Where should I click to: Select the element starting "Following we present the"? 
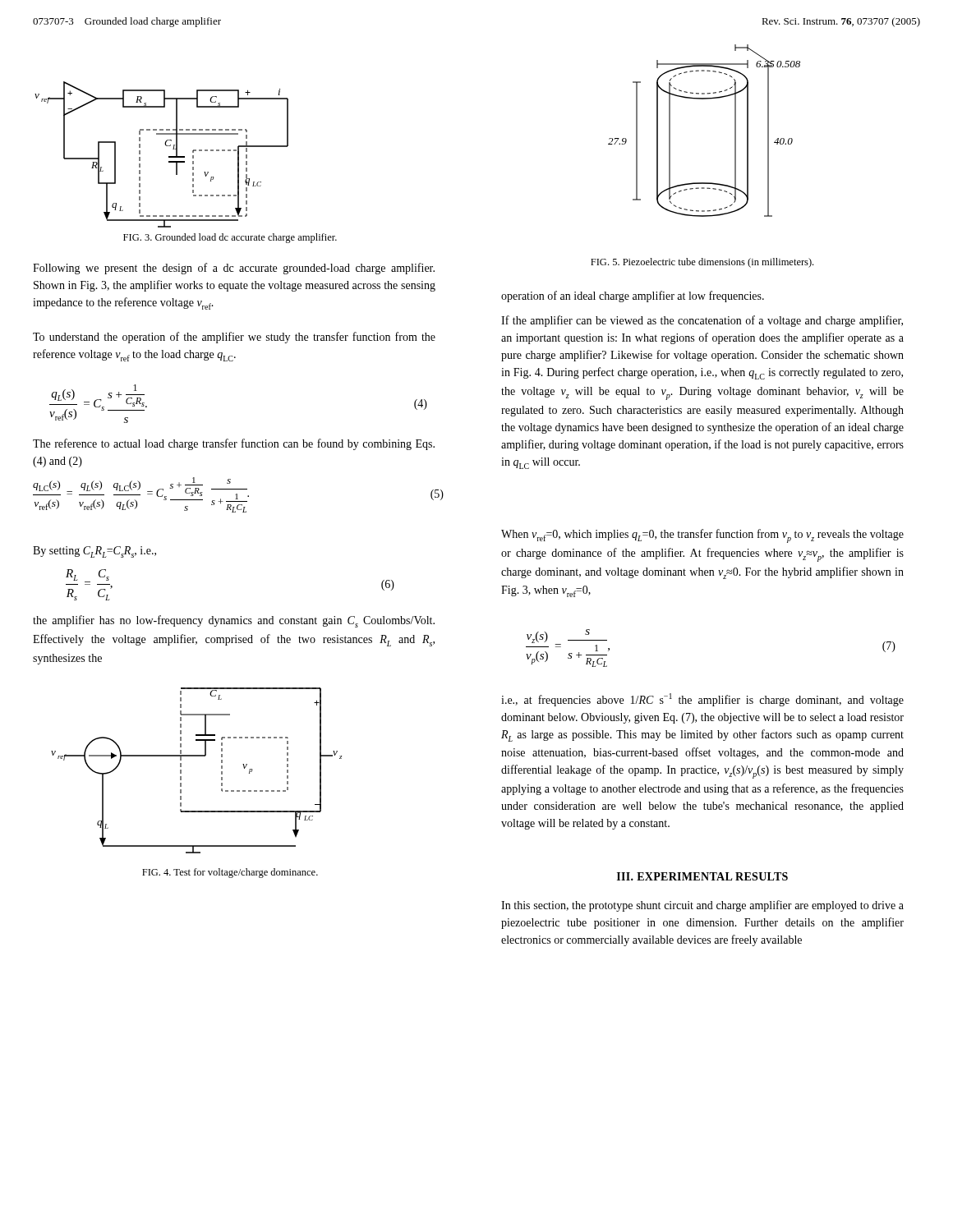(x=234, y=287)
